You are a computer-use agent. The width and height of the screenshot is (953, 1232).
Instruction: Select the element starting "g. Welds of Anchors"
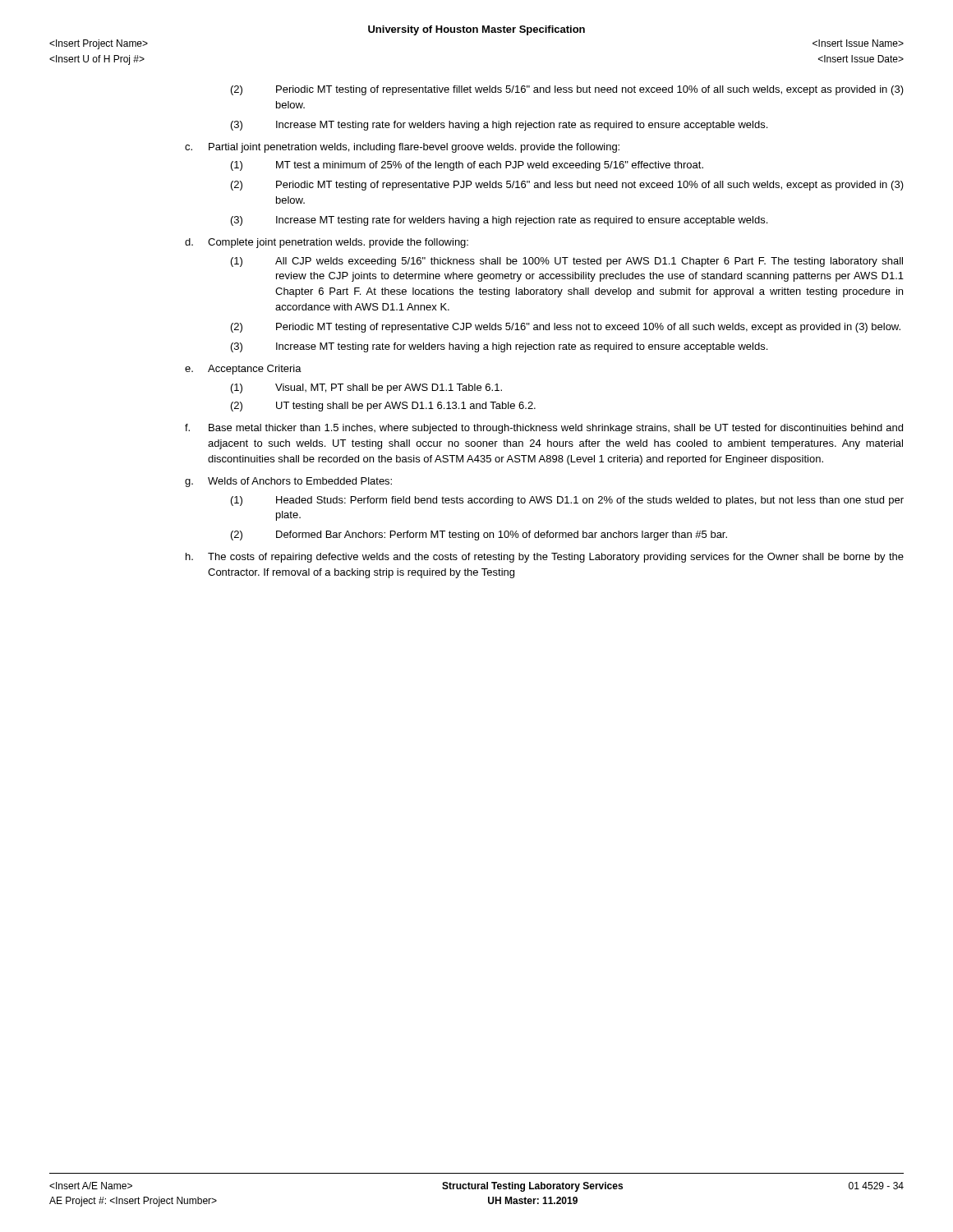(288, 482)
